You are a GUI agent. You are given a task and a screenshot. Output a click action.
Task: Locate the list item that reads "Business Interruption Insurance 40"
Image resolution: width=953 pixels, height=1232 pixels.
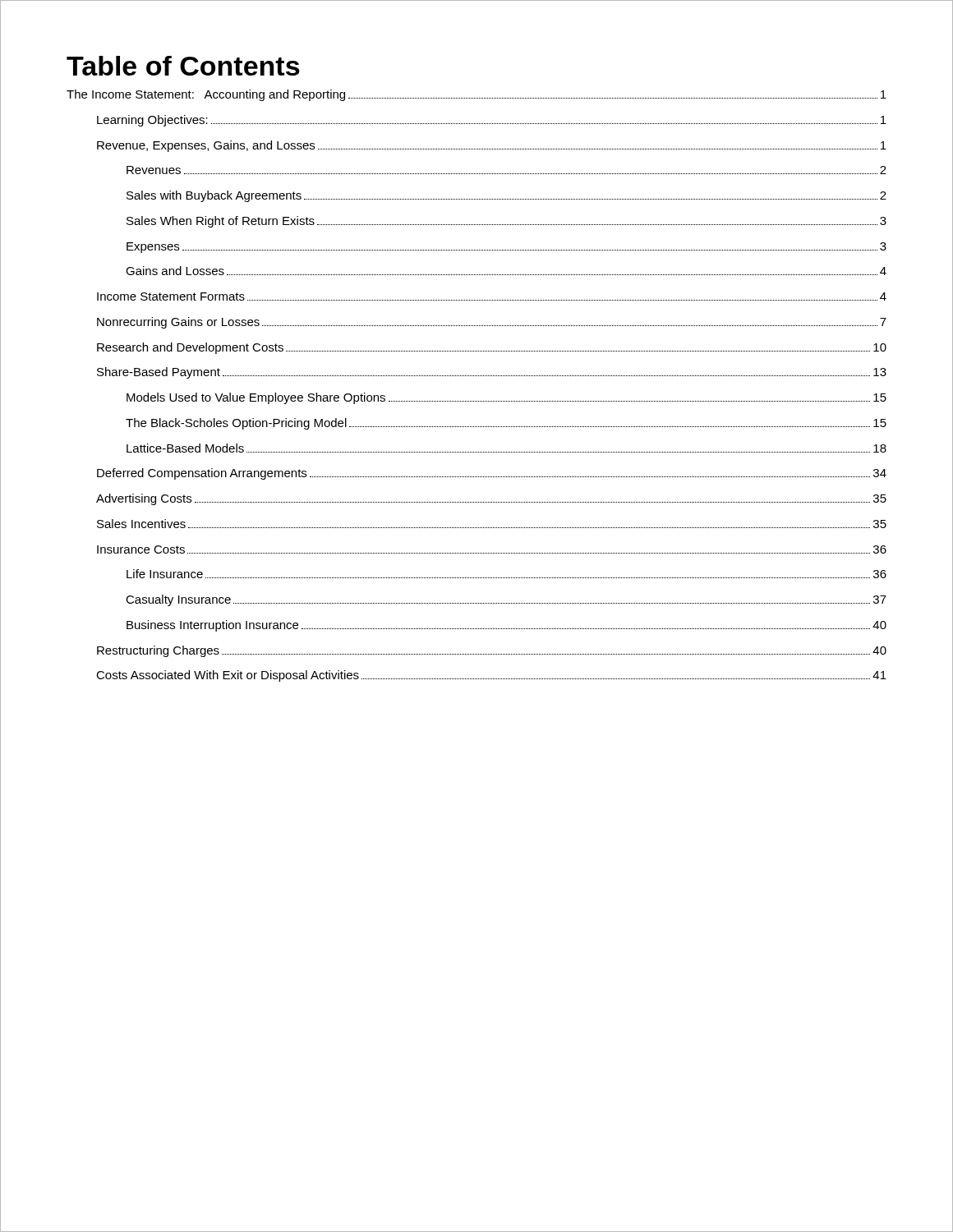click(x=506, y=625)
